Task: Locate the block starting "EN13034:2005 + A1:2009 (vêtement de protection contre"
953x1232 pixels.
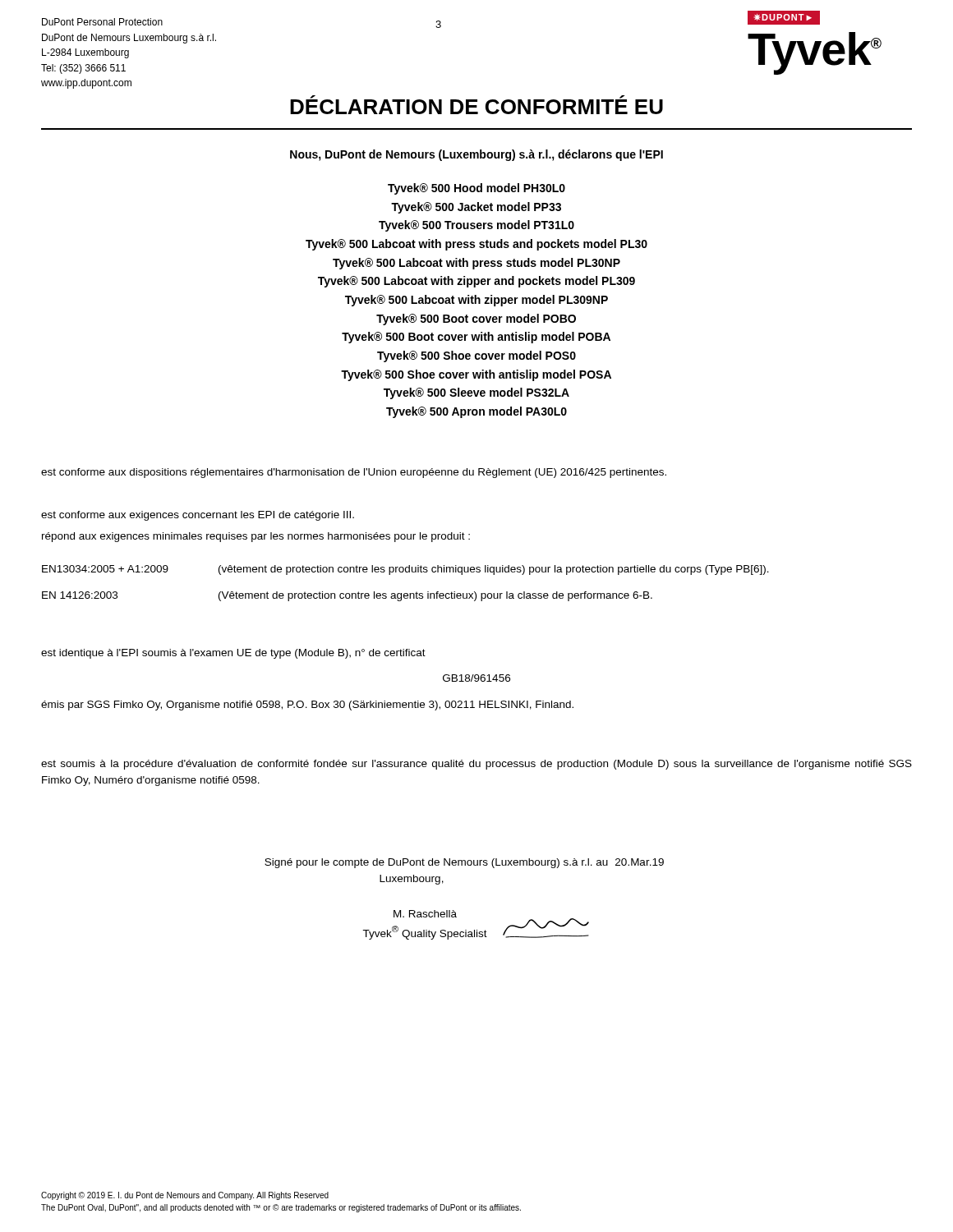Action: pyautogui.click(x=476, y=582)
